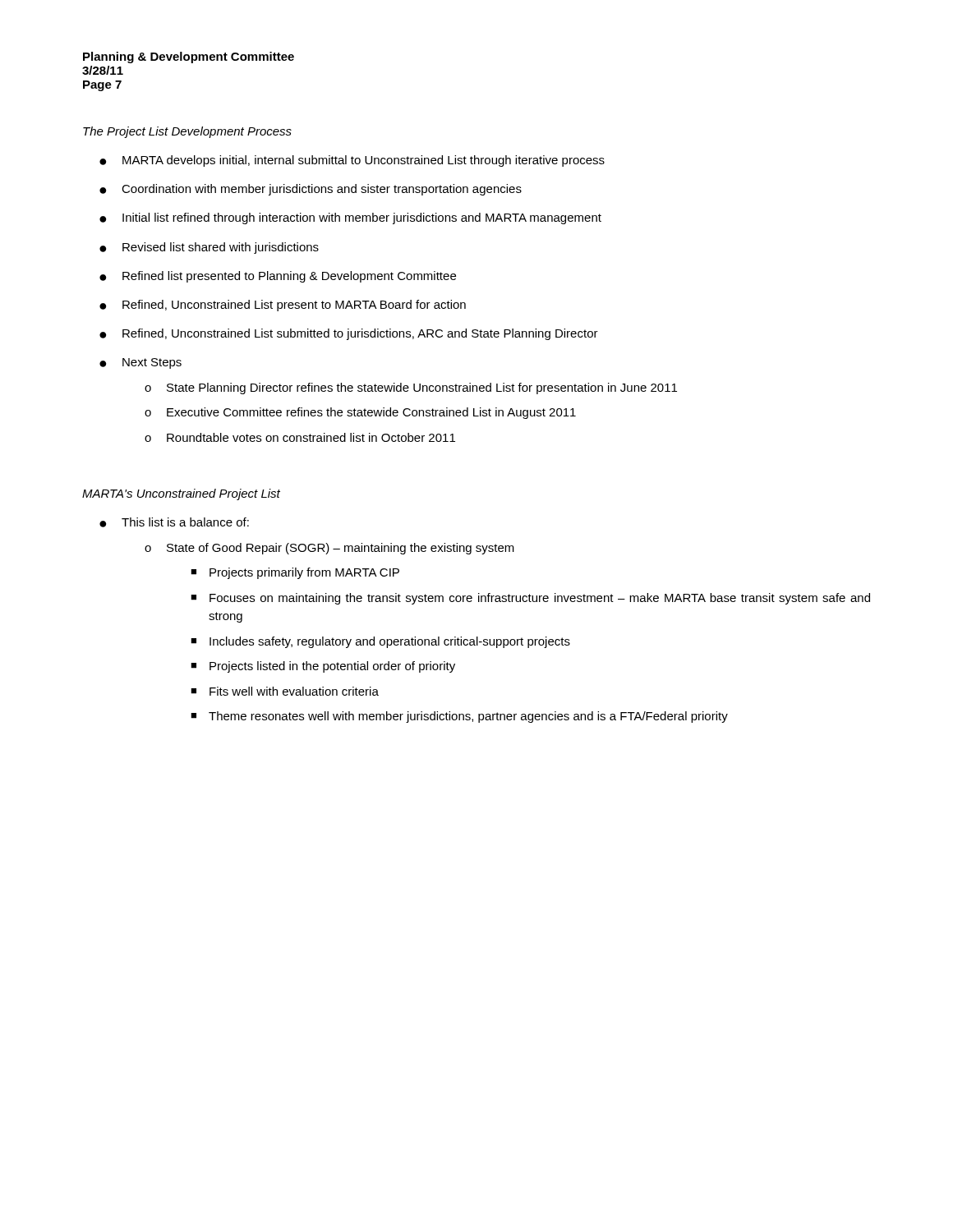
Task: Click on the section header that says "MARTA's Unconstrained Project List"
Action: (181, 493)
